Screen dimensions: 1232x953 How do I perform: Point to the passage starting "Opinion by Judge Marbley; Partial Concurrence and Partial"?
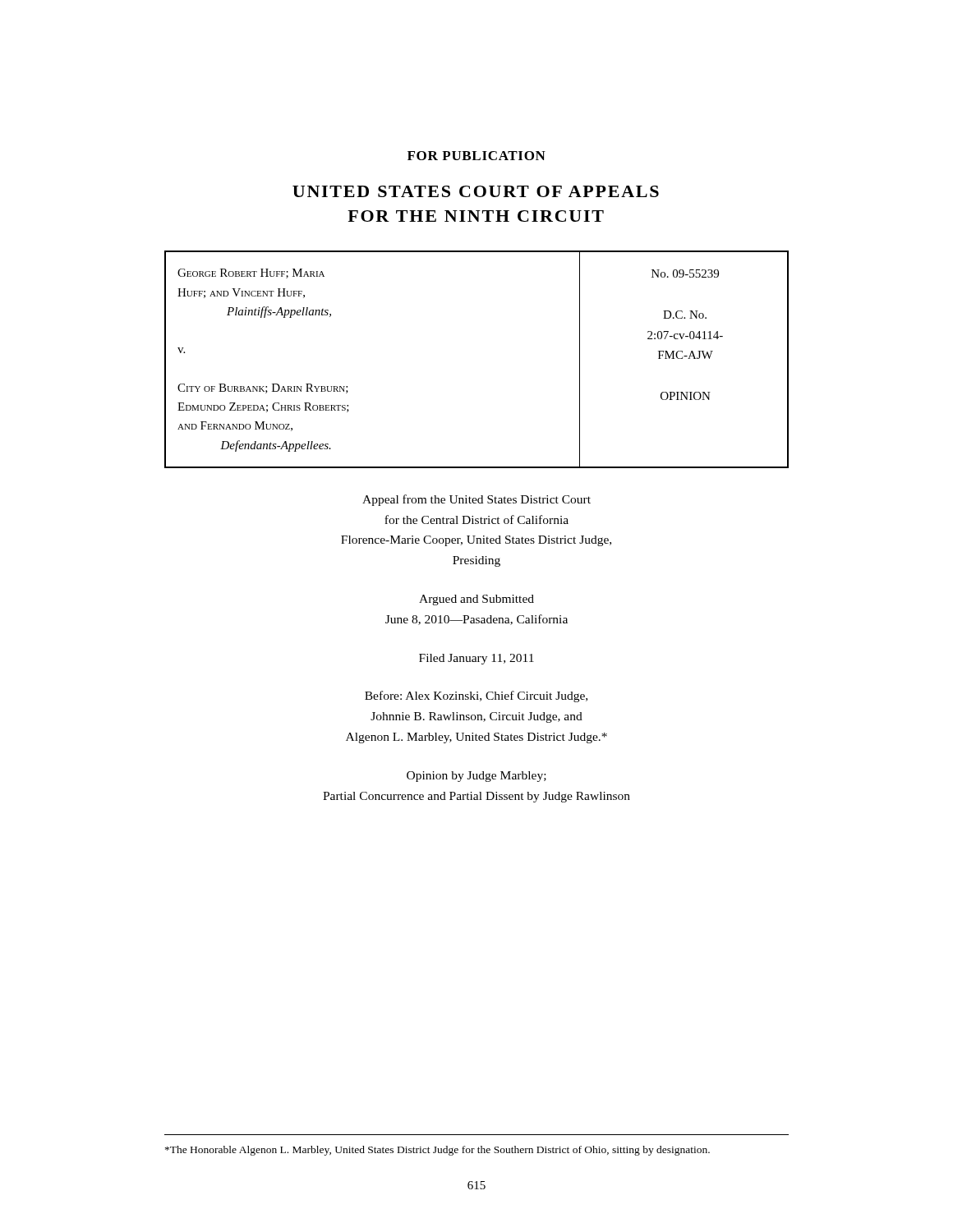476,786
